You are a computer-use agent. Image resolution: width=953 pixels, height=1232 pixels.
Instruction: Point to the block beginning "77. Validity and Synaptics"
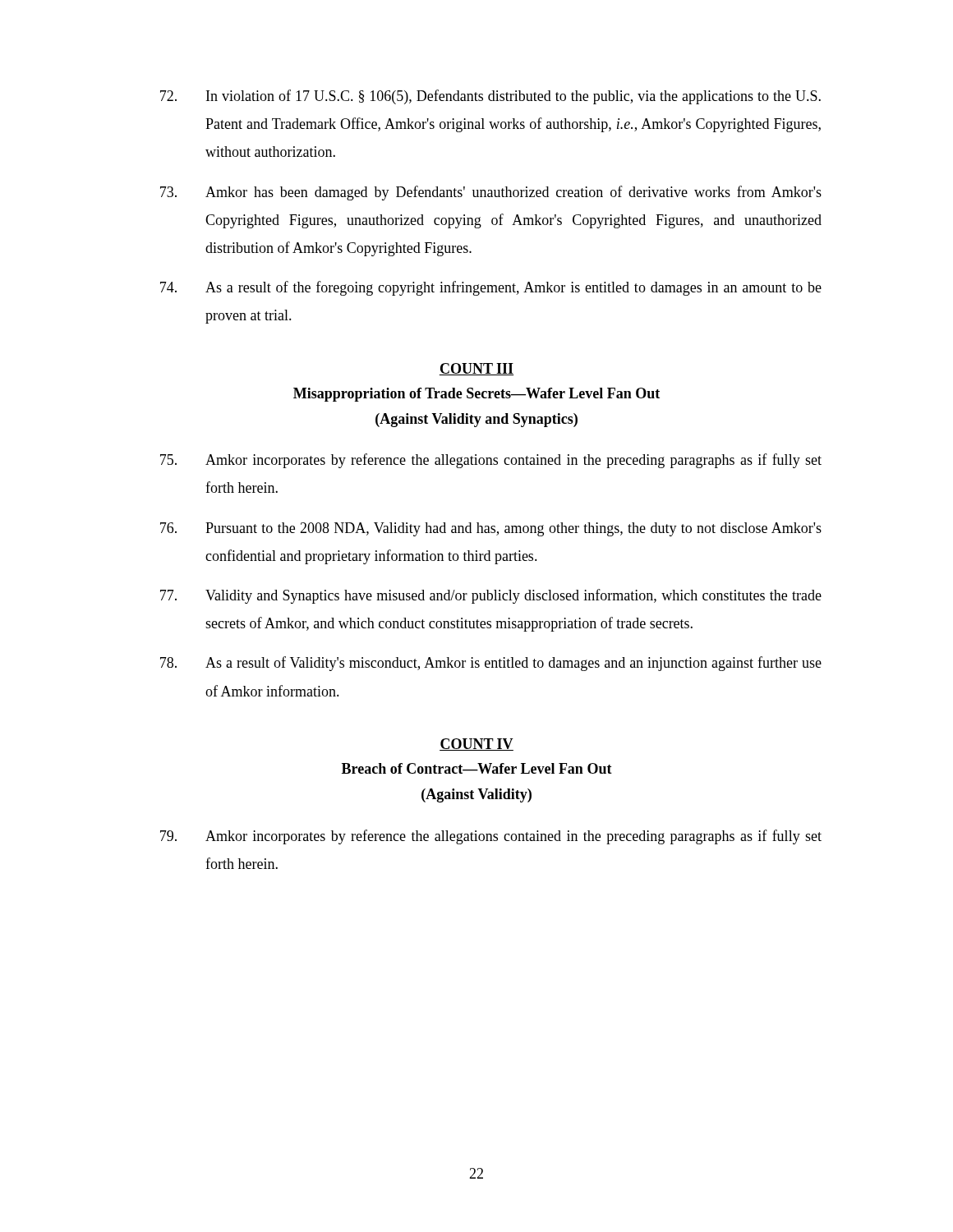[x=476, y=610]
